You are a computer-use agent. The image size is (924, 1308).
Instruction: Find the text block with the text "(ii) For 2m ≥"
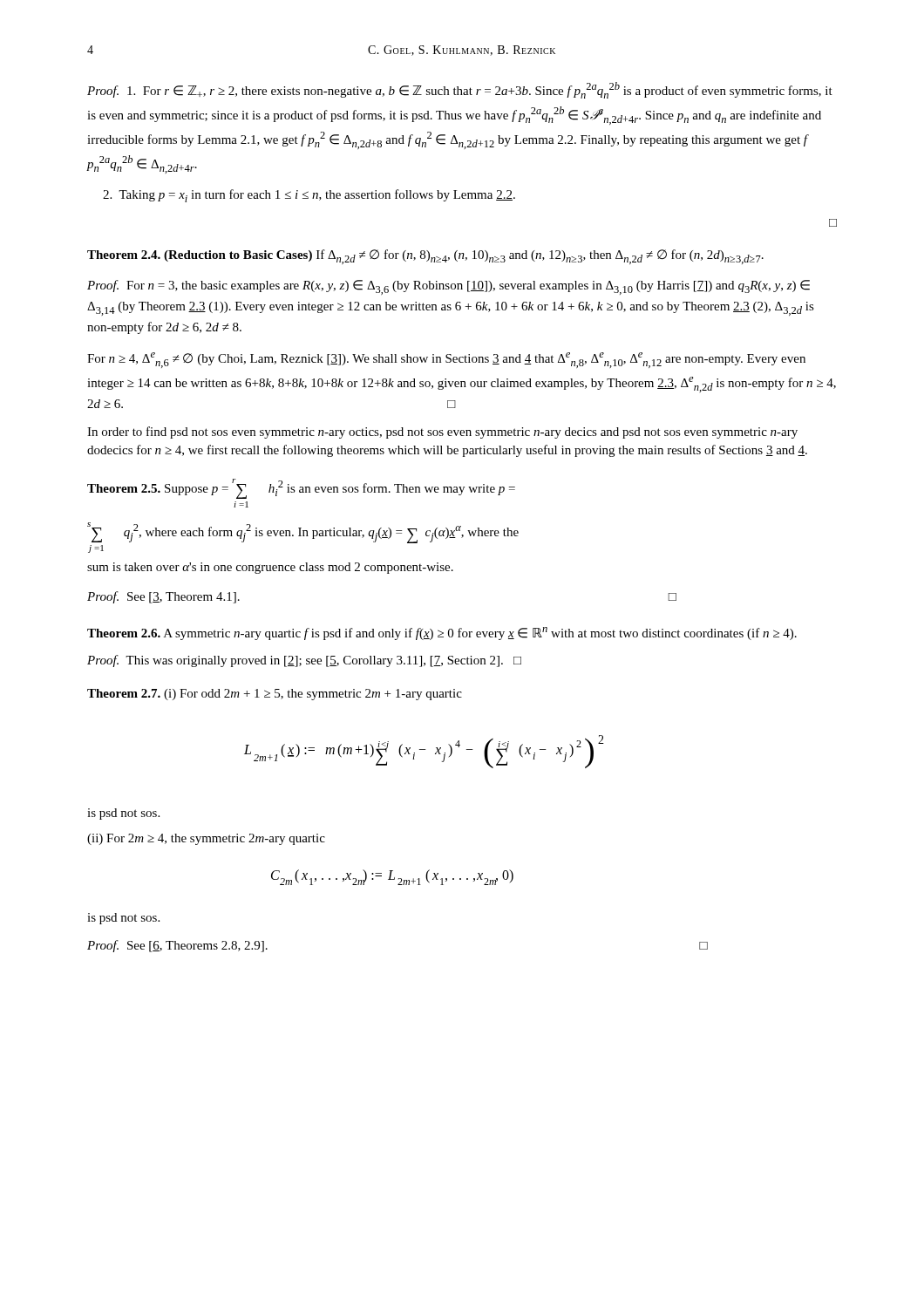tap(206, 838)
